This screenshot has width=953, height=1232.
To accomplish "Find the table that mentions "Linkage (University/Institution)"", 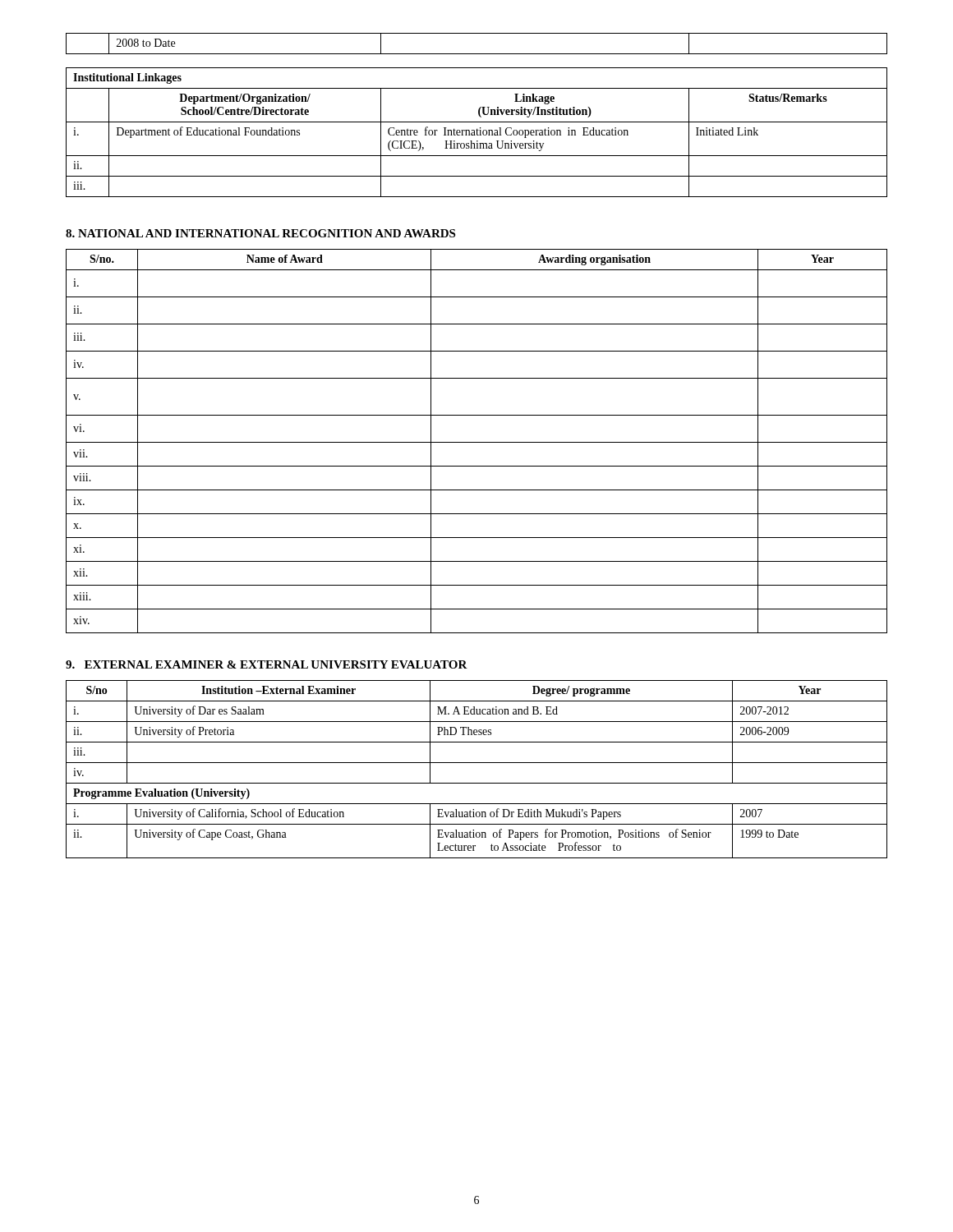I will pyautogui.click(x=476, y=132).
